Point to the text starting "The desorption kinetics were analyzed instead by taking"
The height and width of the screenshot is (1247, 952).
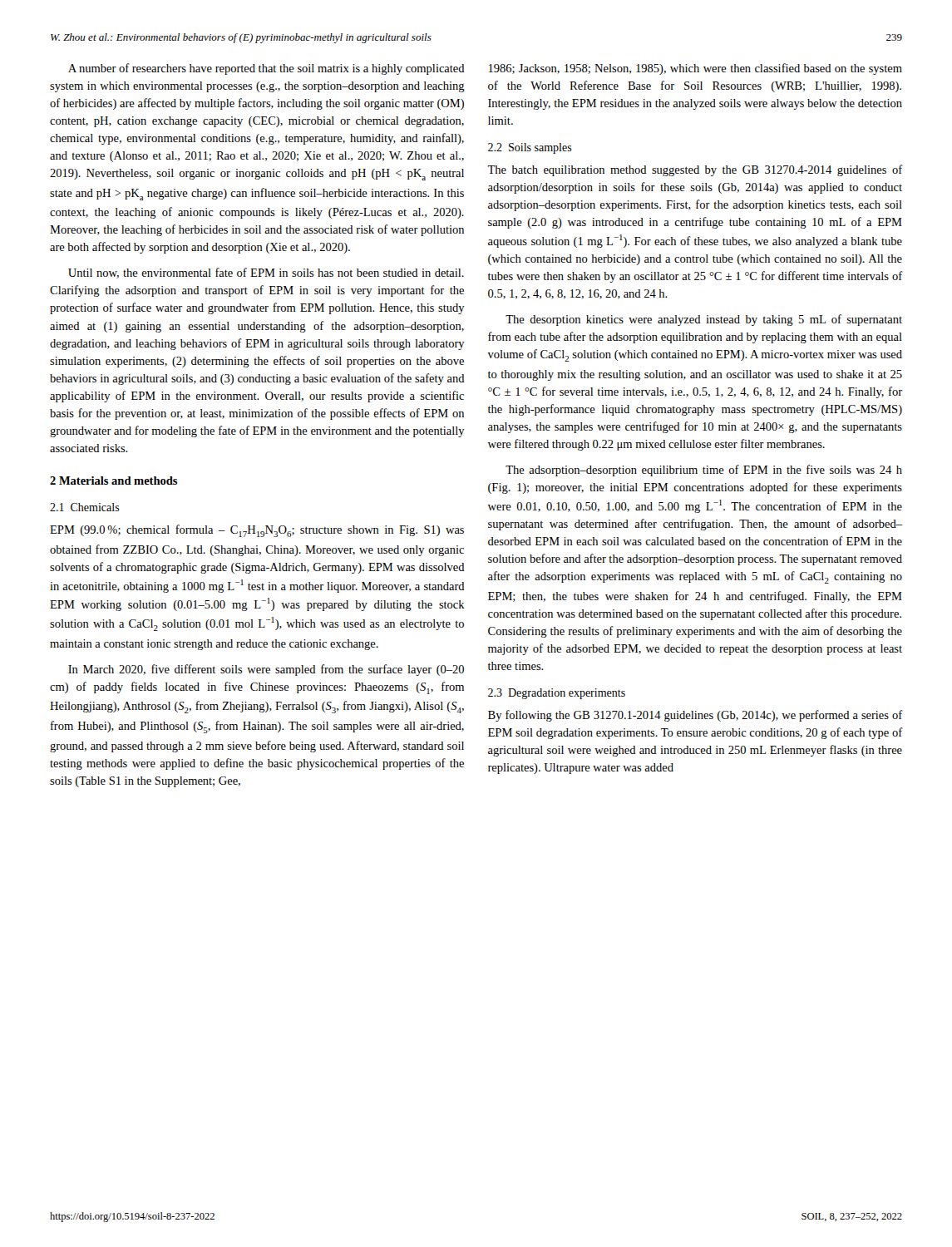(x=695, y=382)
